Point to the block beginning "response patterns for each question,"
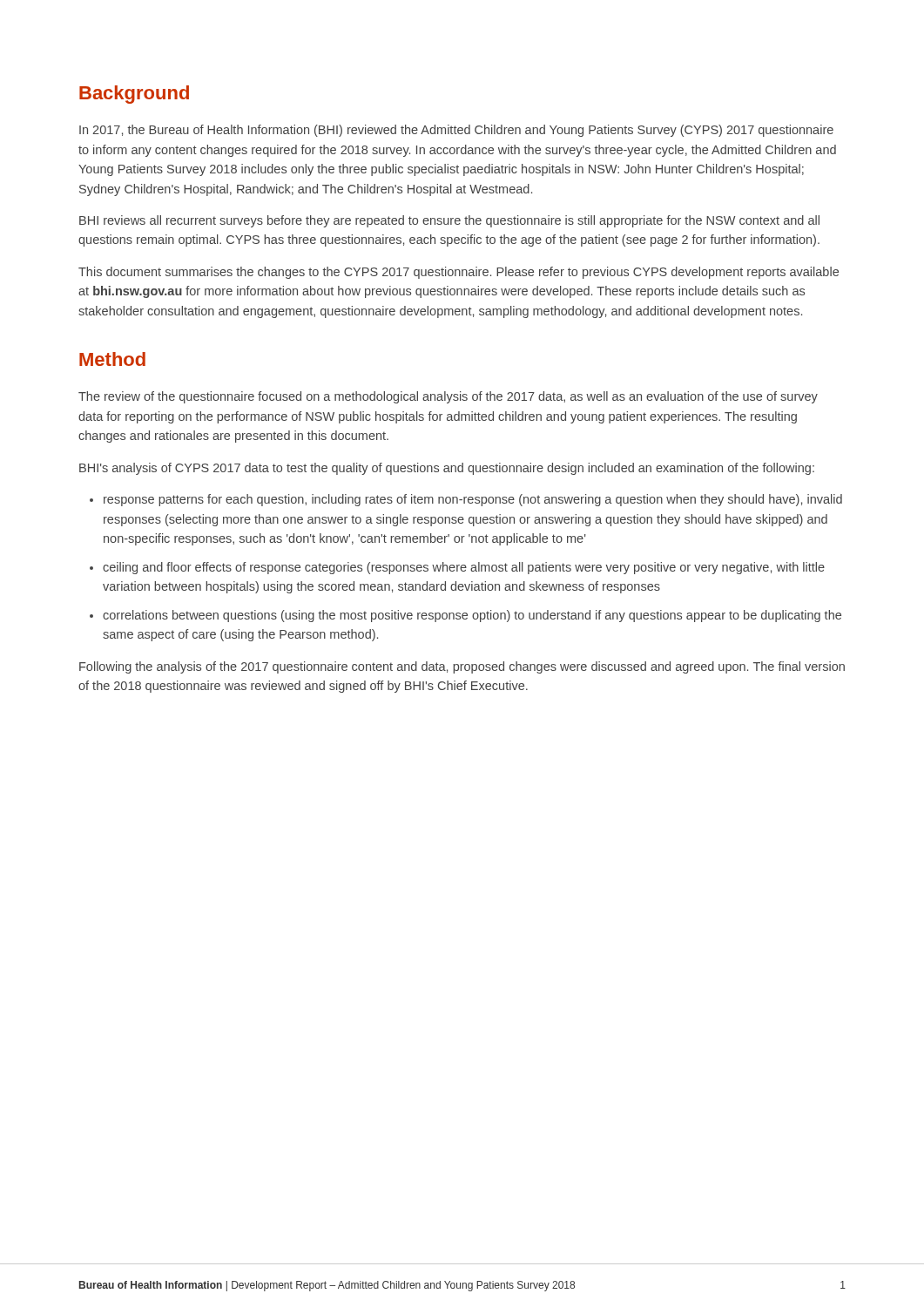 474,519
